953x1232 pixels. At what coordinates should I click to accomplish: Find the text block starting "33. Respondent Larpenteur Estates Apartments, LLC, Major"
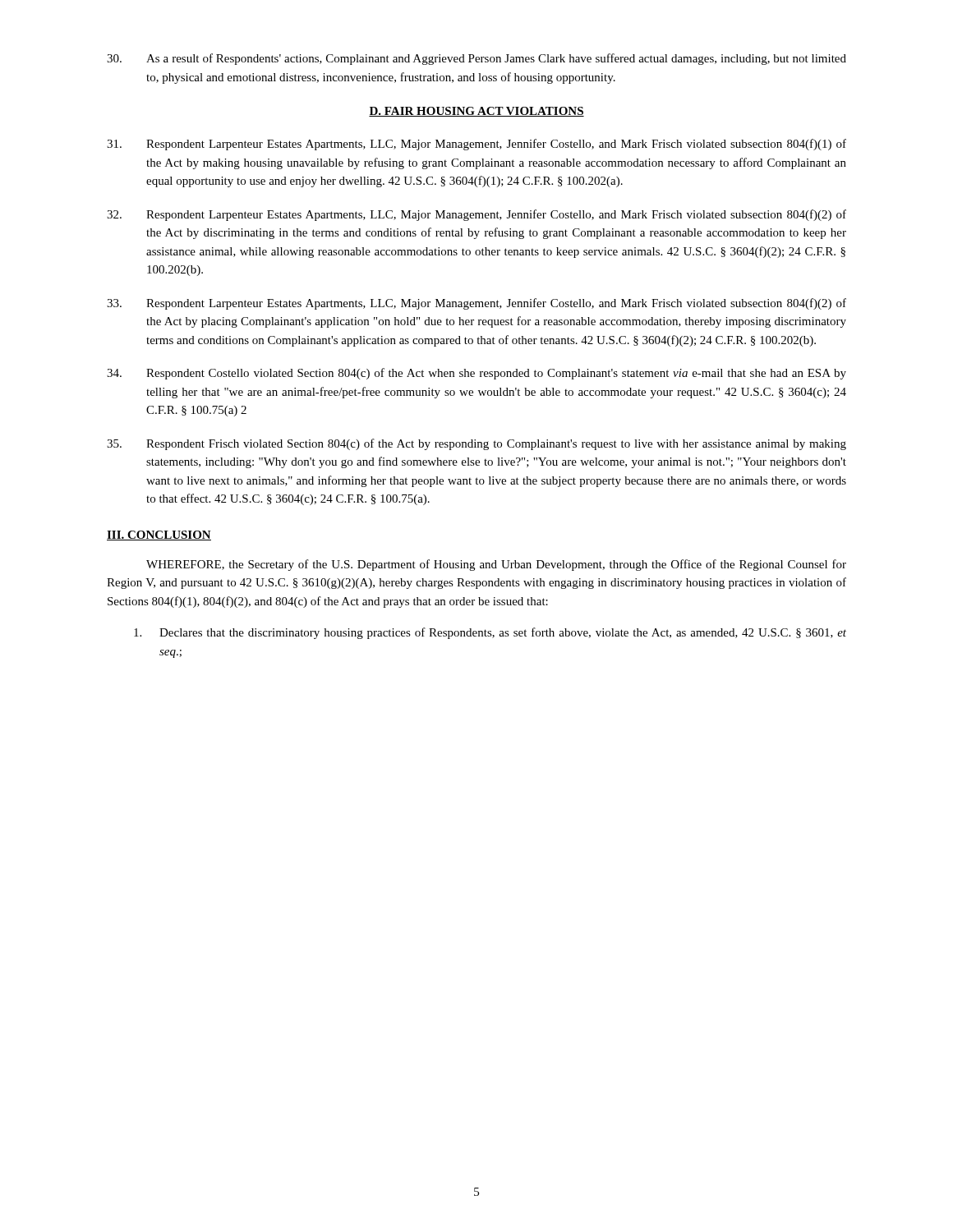(x=476, y=321)
